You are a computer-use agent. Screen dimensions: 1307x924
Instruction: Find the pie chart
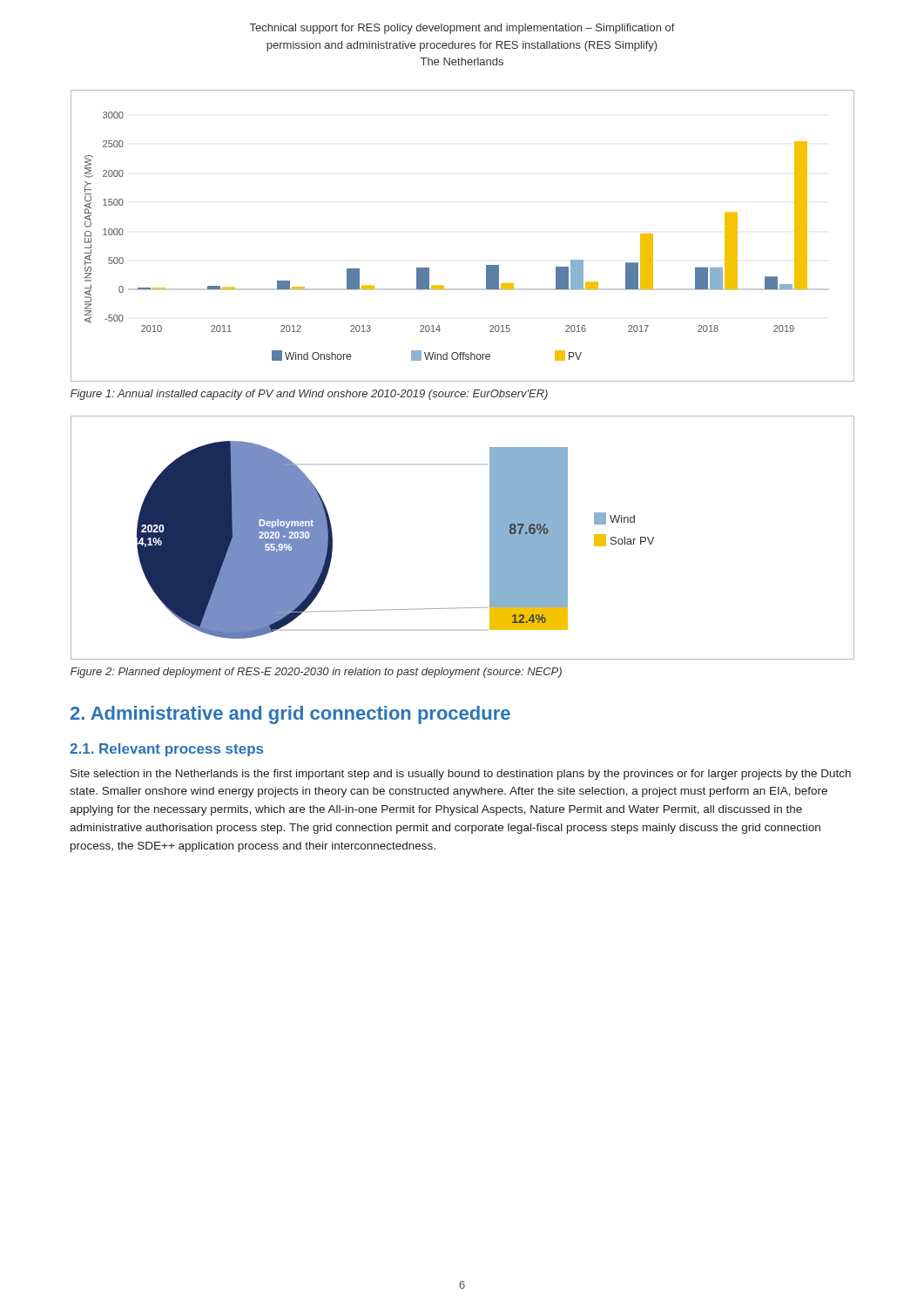click(x=462, y=537)
